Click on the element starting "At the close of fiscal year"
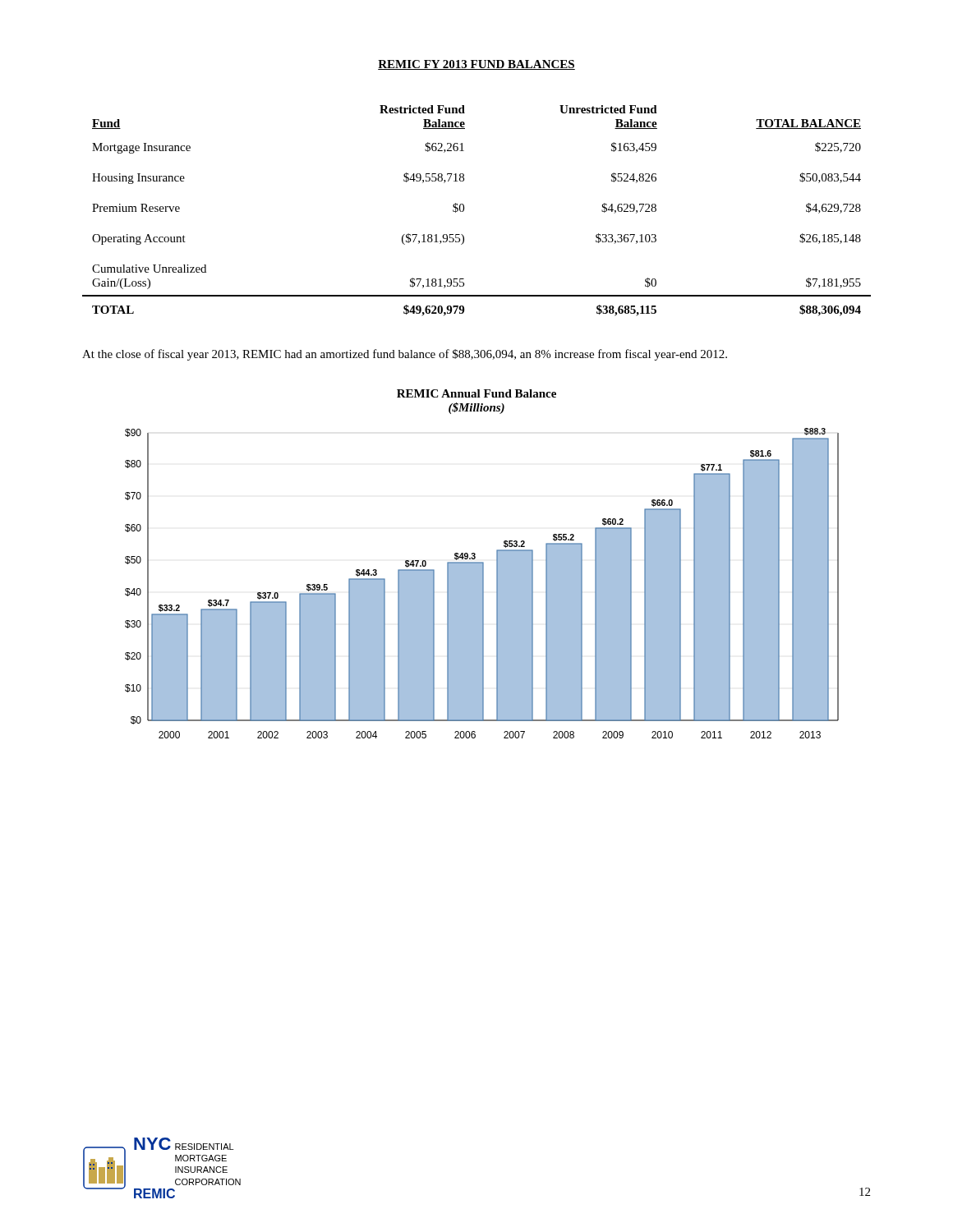 tap(405, 354)
